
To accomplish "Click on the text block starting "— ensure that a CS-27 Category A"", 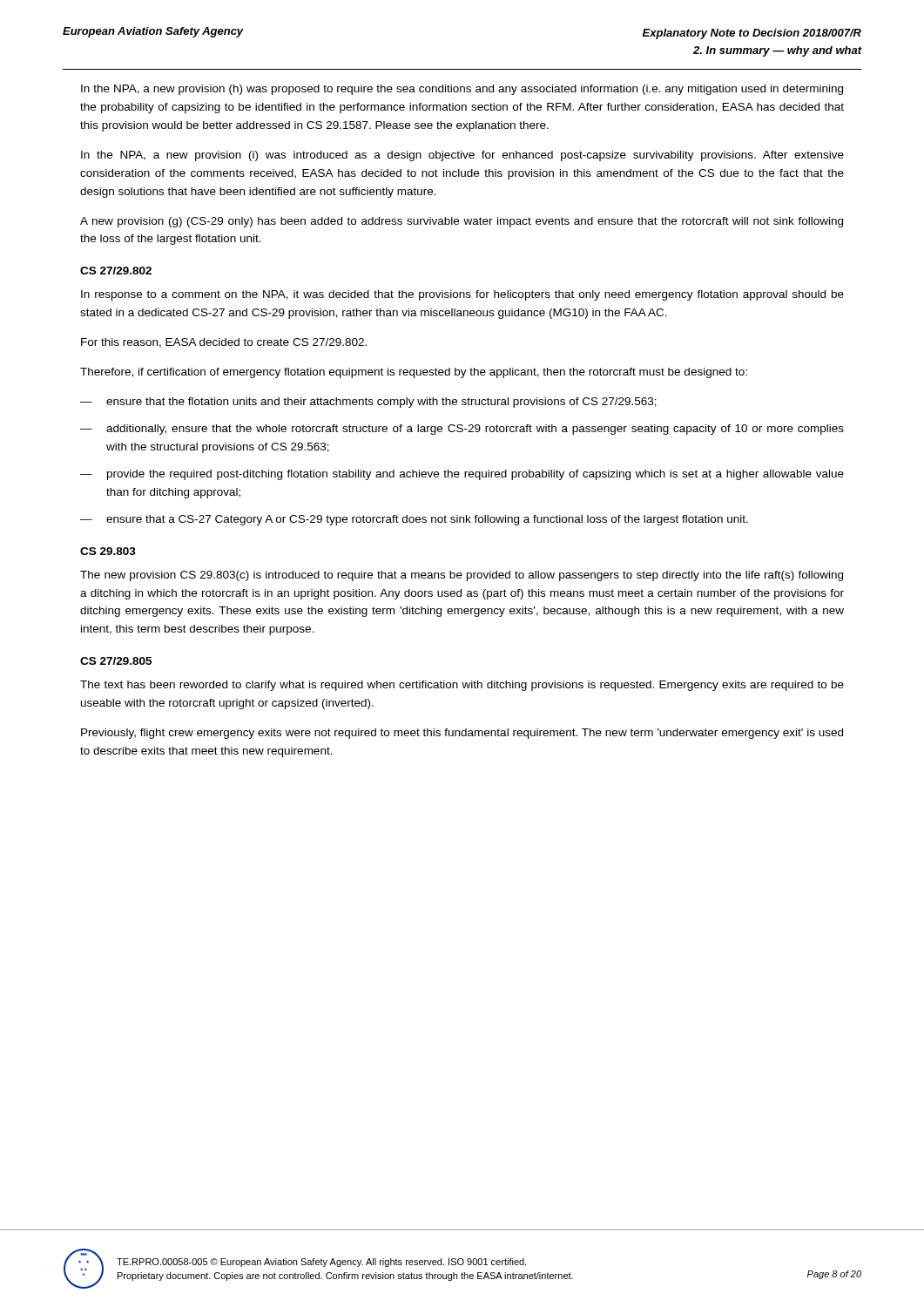I will click(462, 519).
